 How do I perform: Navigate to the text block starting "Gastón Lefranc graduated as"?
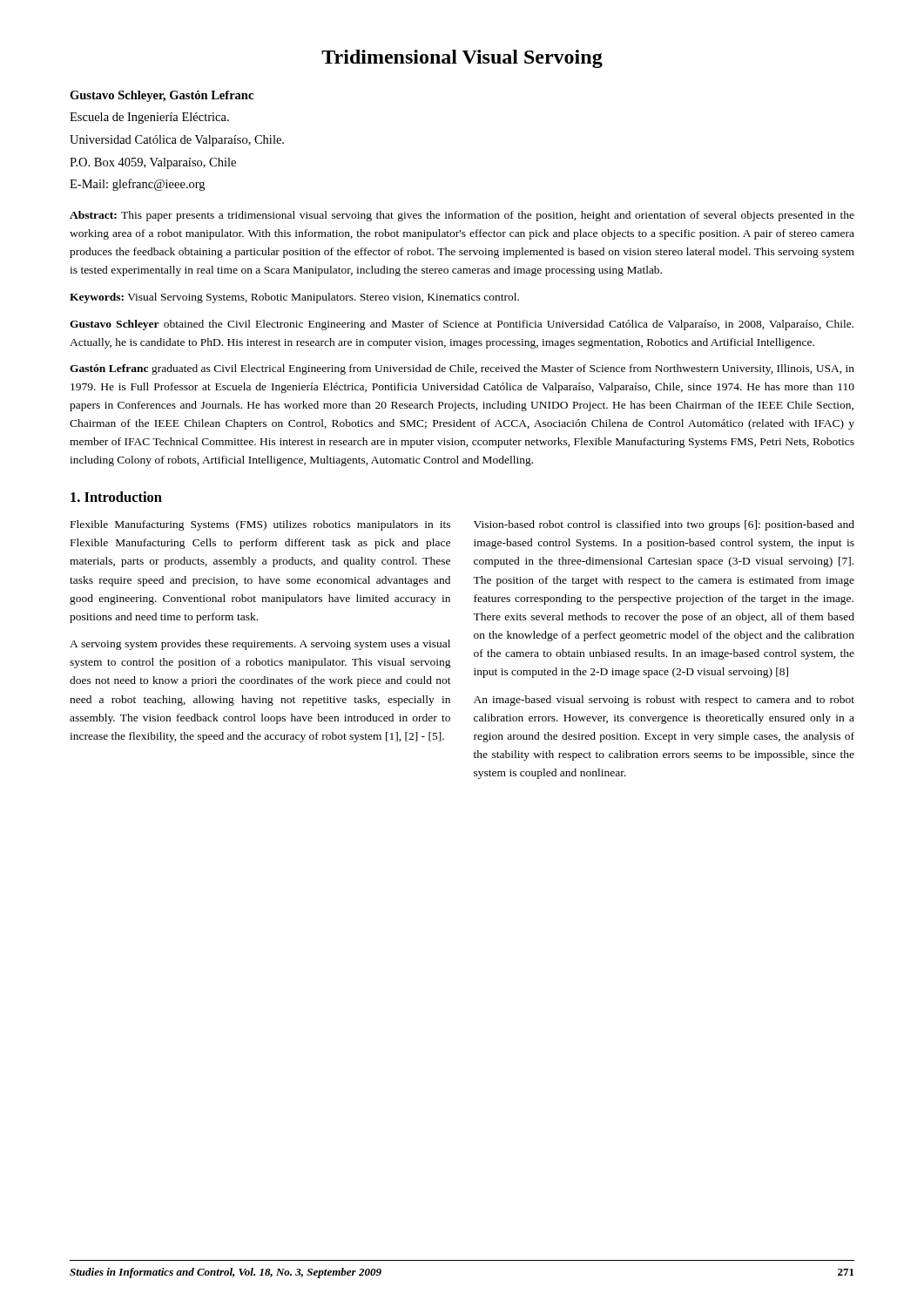pos(462,414)
